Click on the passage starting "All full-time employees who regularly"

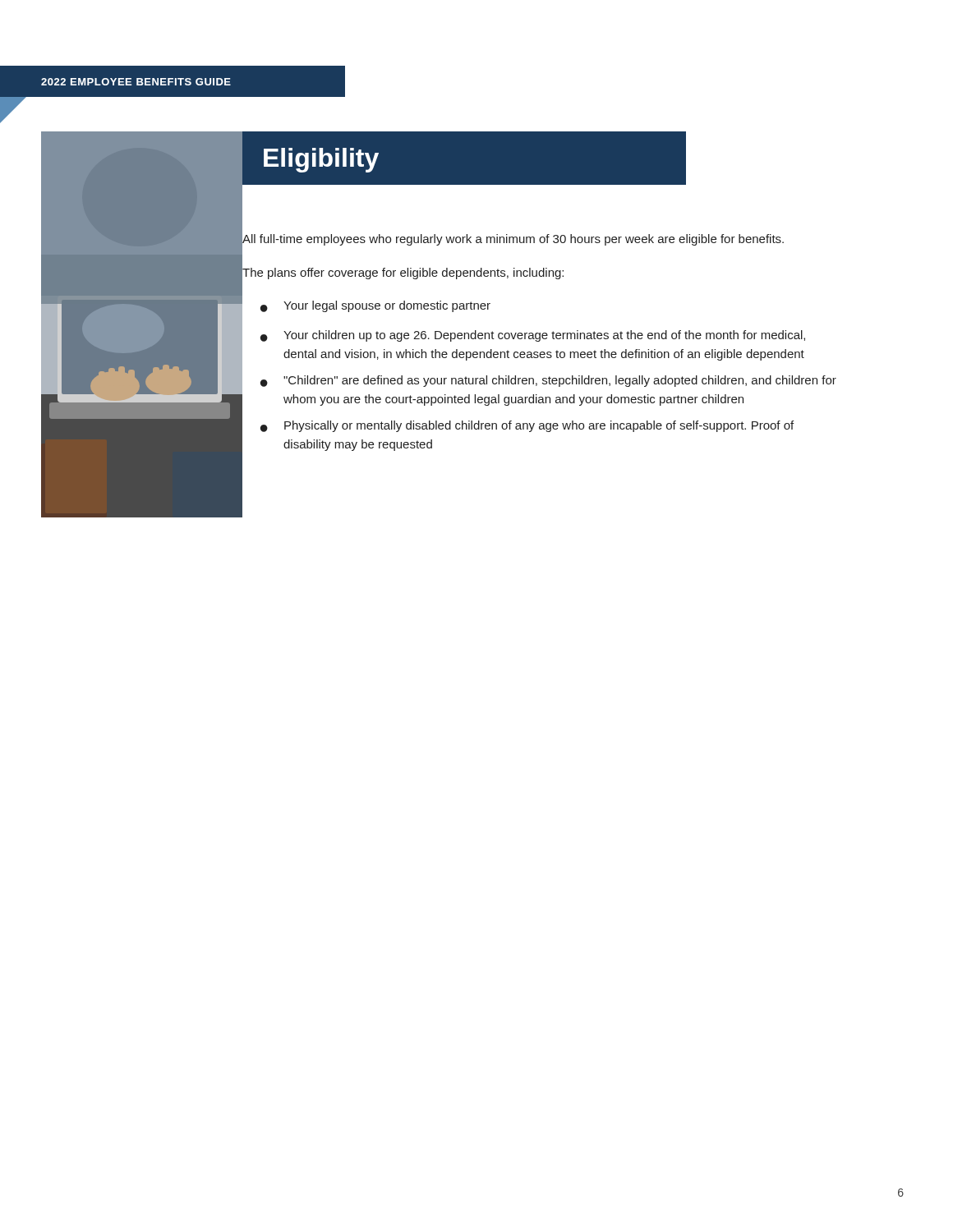click(542, 239)
